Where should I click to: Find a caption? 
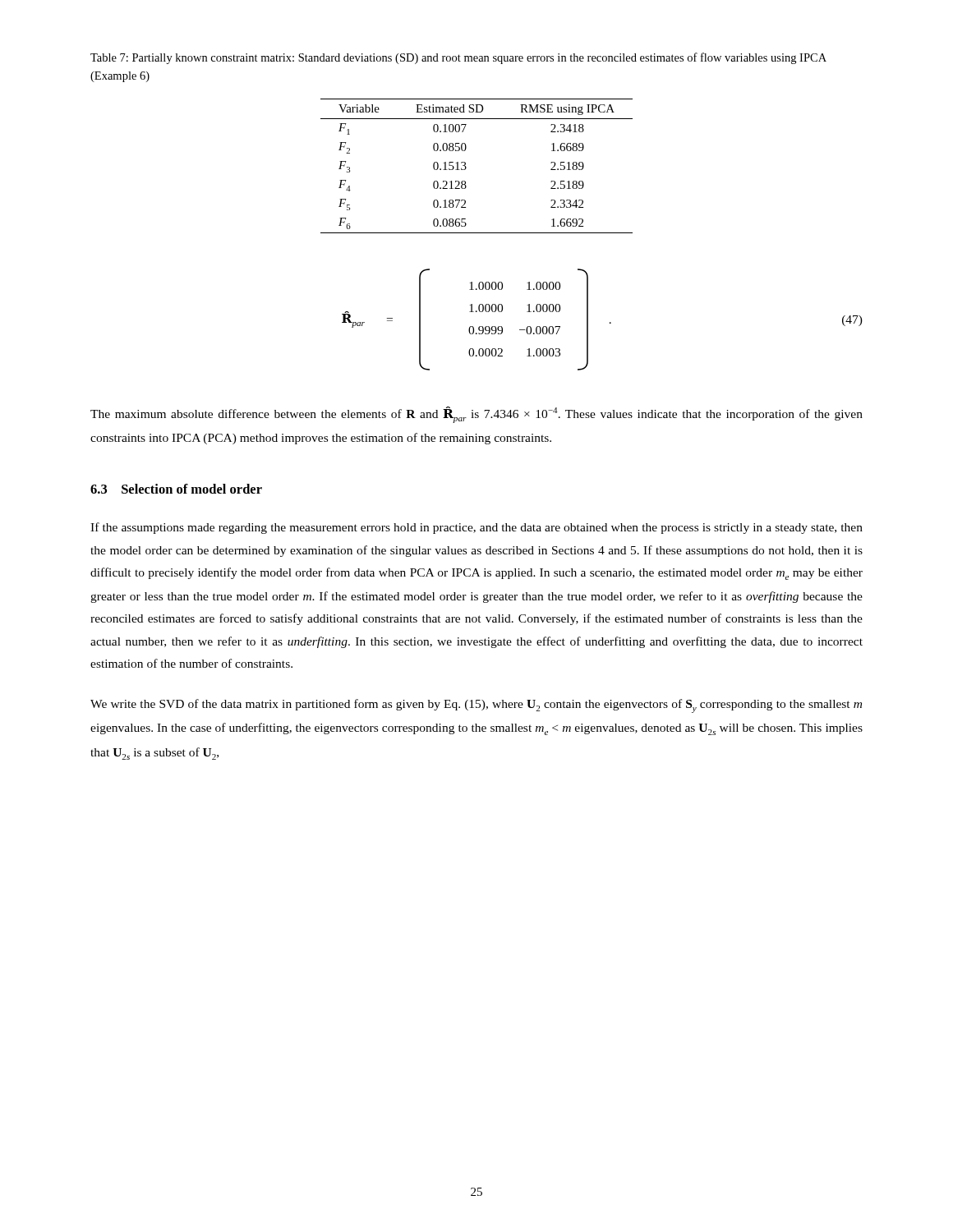coord(458,66)
